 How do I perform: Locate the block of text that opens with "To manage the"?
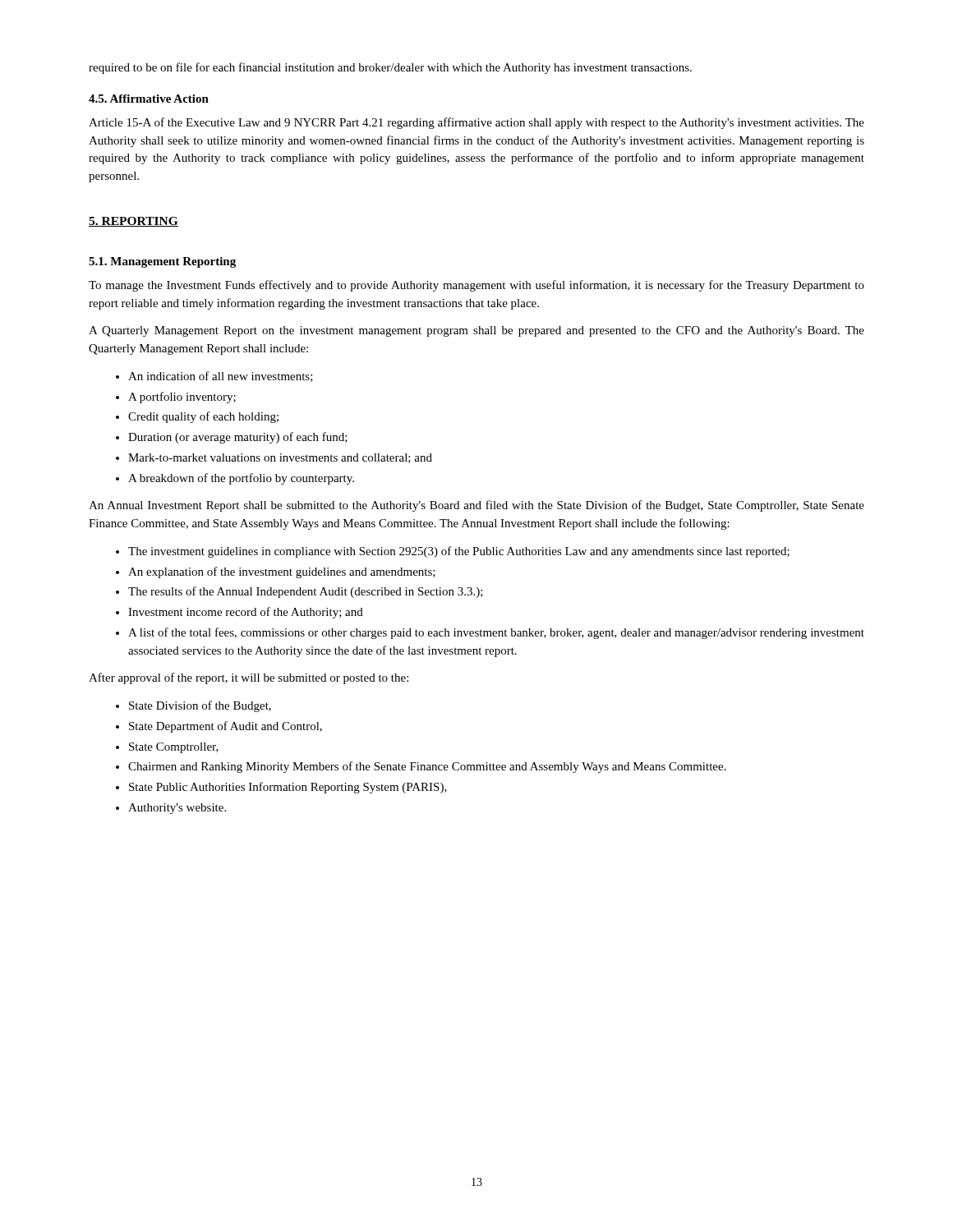(x=476, y=294)
